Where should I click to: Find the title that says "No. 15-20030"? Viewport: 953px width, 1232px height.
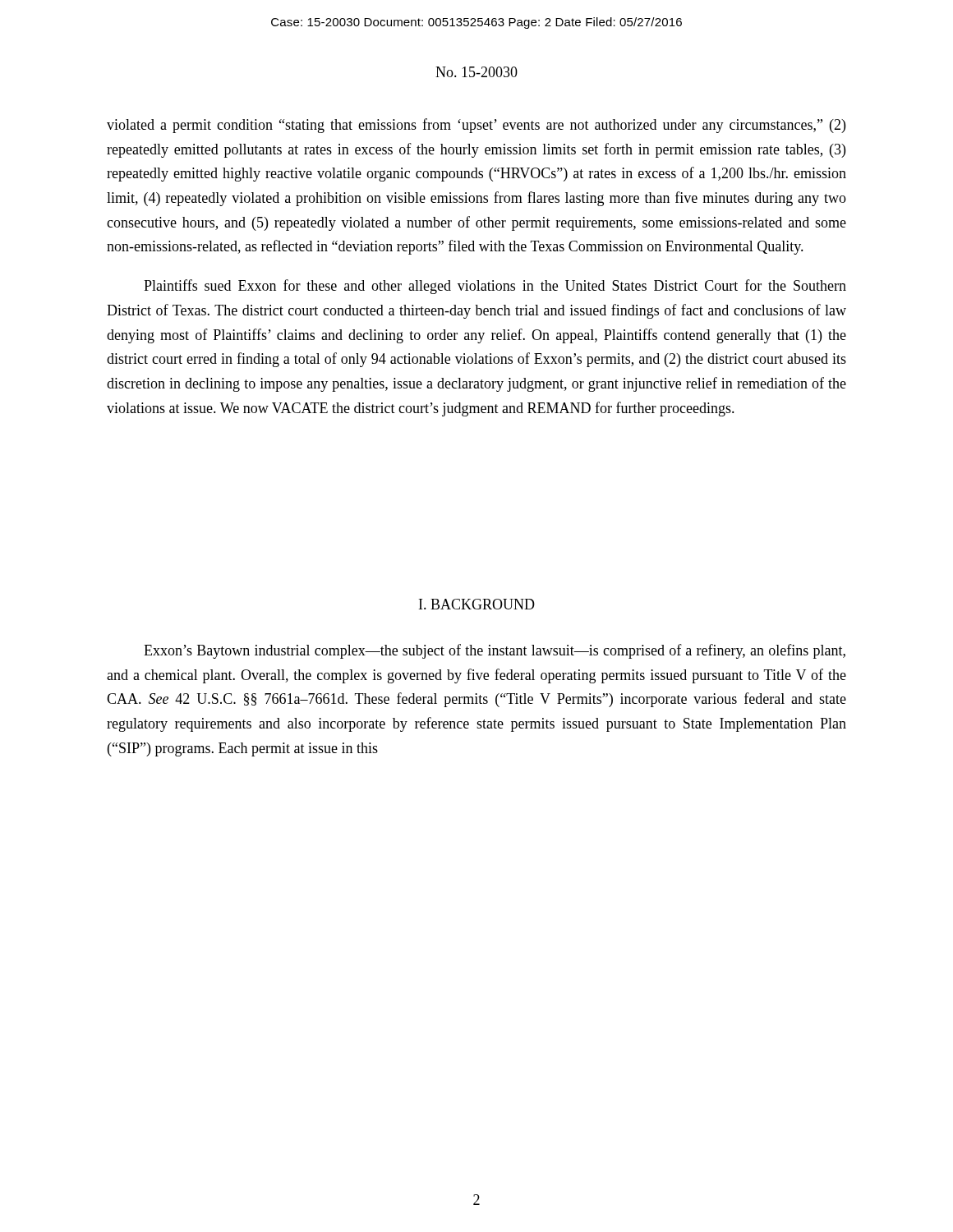pos(476,72)
